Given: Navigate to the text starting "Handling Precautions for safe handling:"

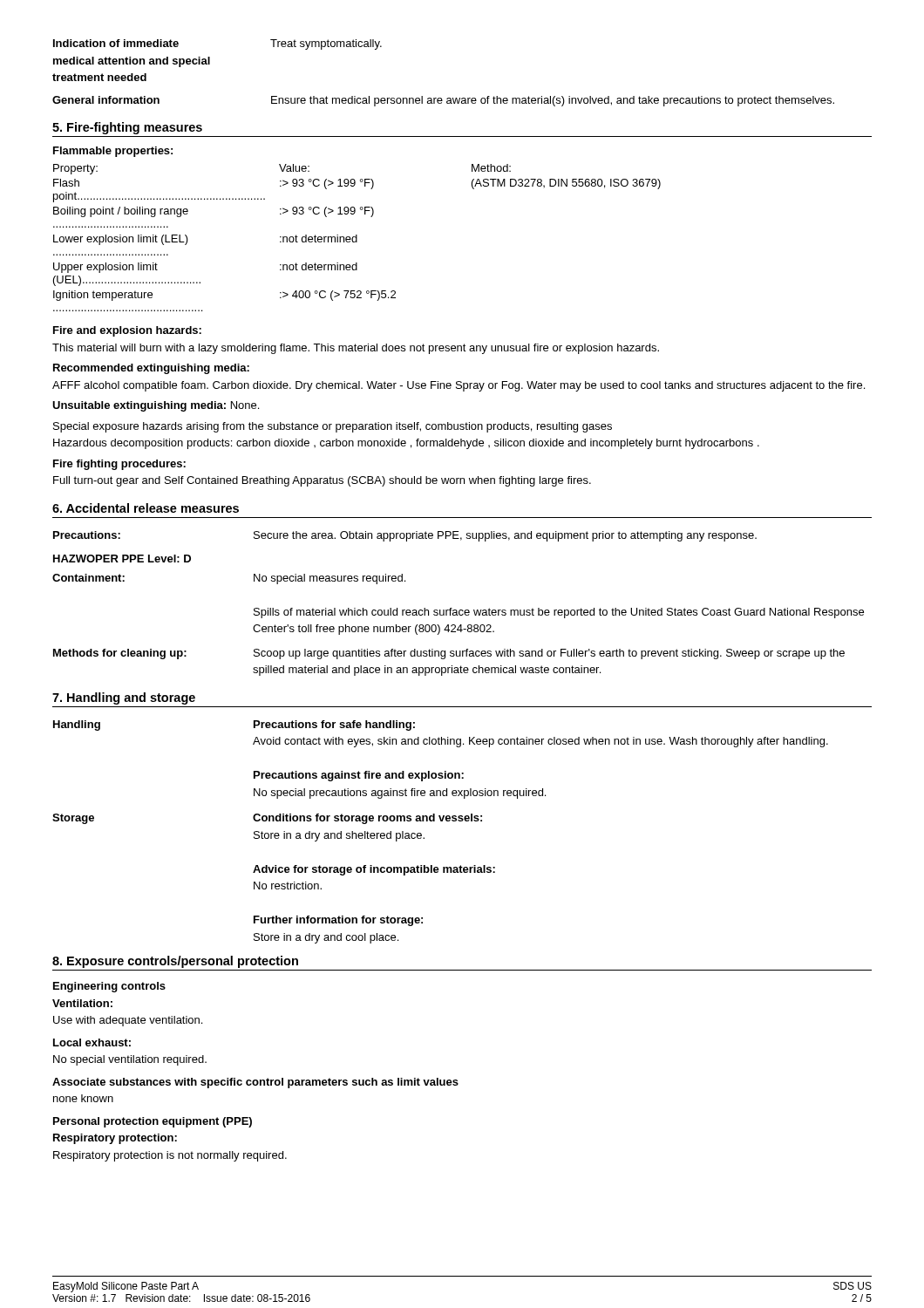Looking at the screenshot, I should pyautogui.click(x=462, y=758).
